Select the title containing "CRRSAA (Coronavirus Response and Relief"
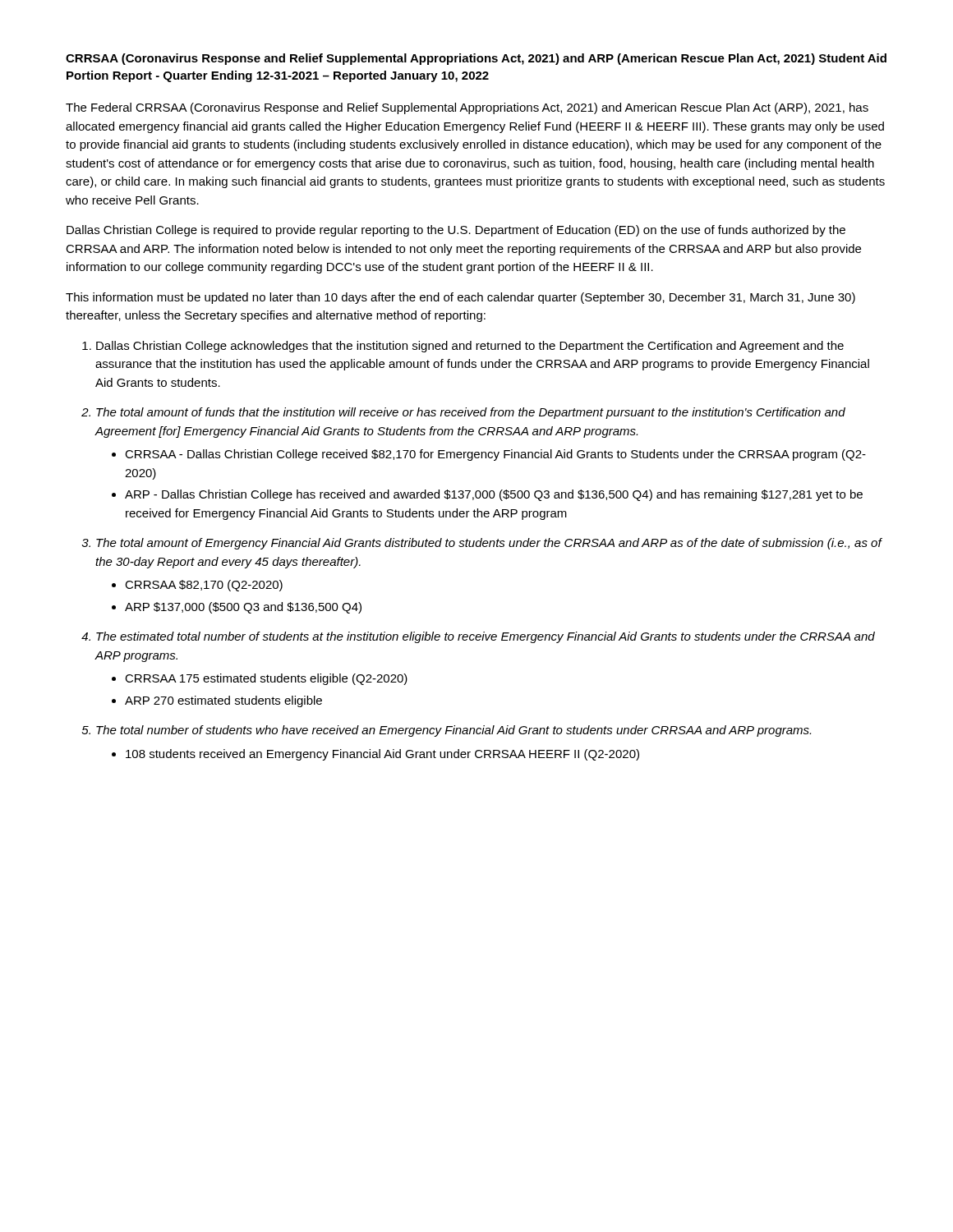 pos(476,67)
